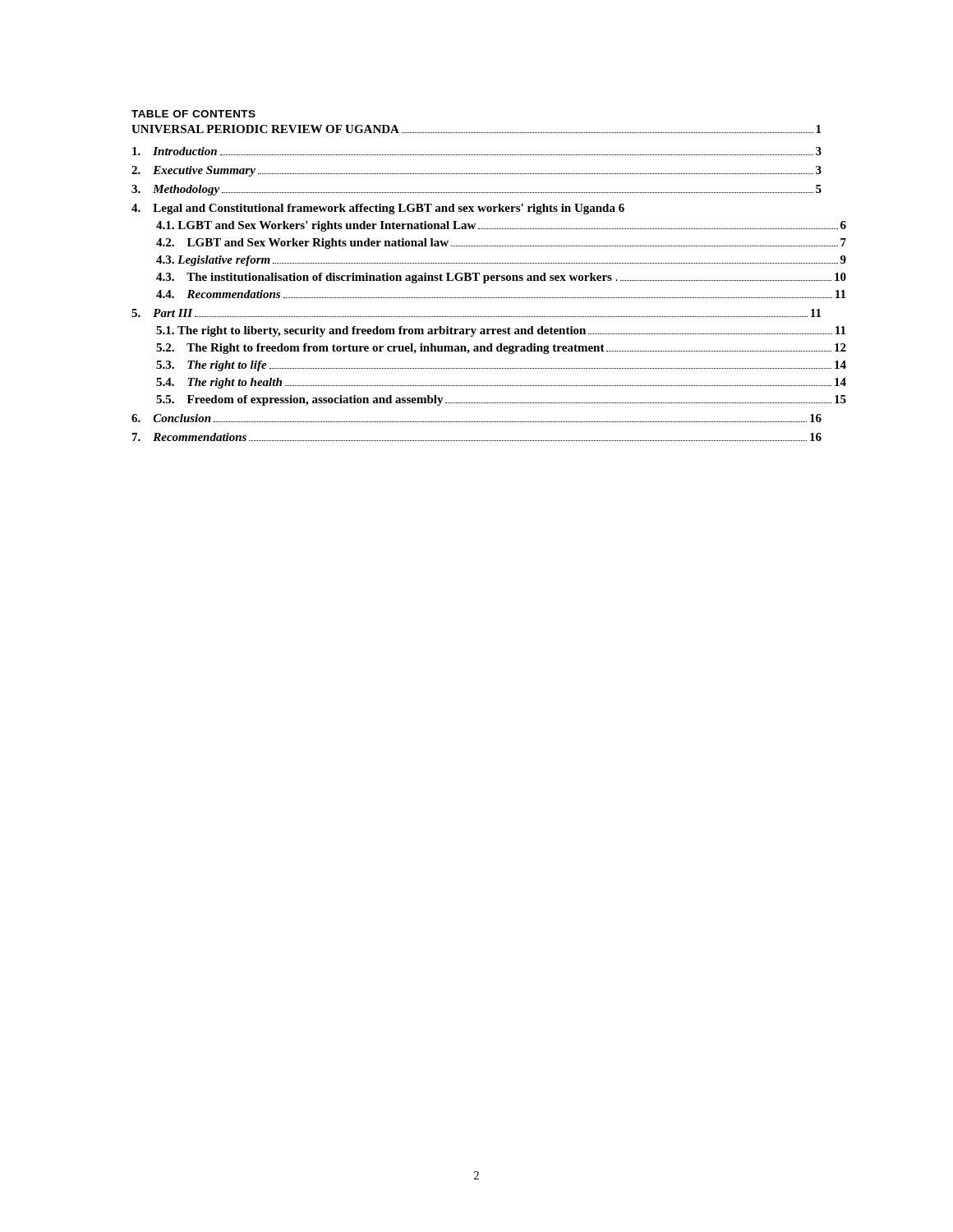Find the list item containing "7. Recommendations 16"
953x1232 pixels.
(476, 437)
